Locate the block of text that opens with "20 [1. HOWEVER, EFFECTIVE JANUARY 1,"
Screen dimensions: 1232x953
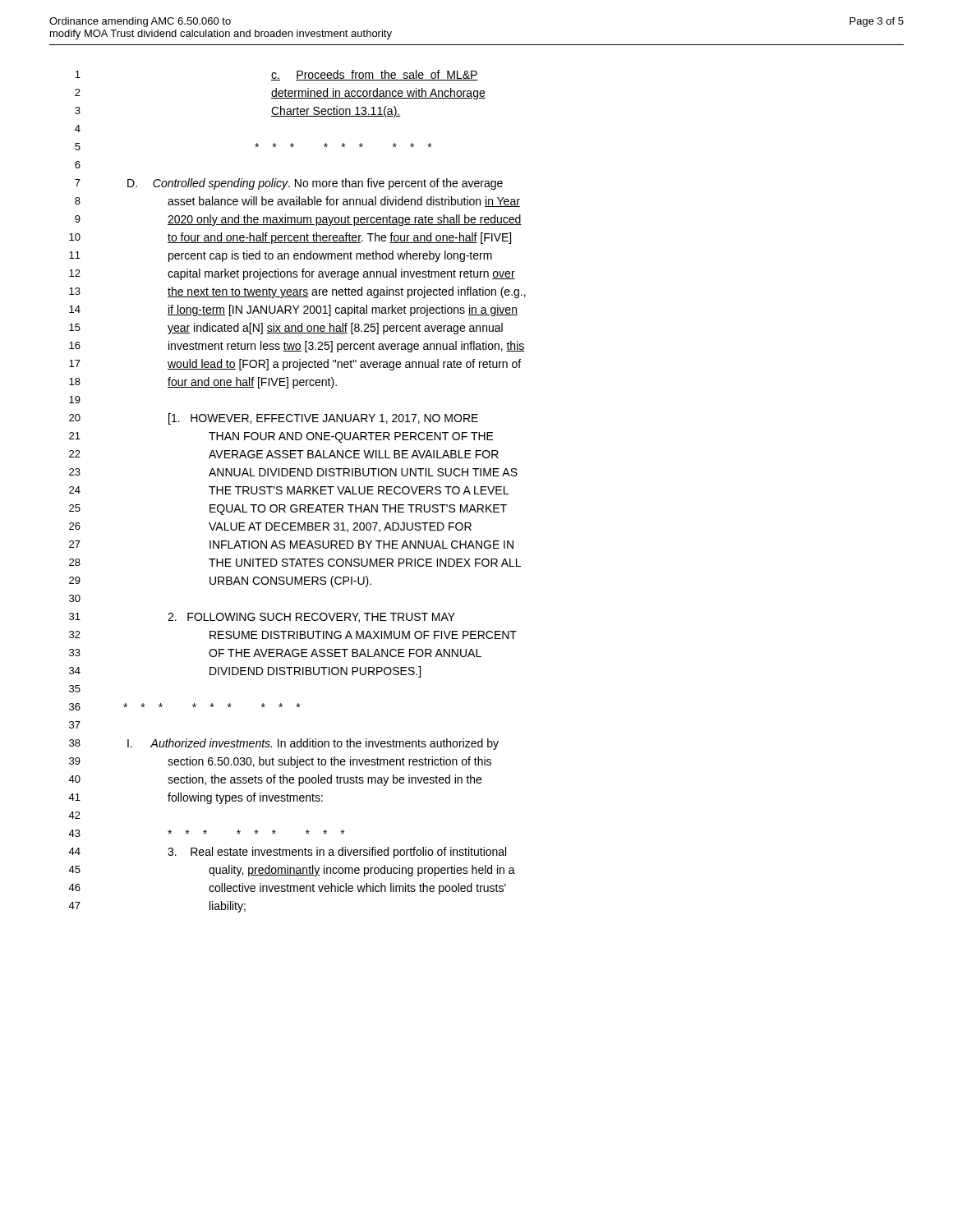tap(476, 499)
